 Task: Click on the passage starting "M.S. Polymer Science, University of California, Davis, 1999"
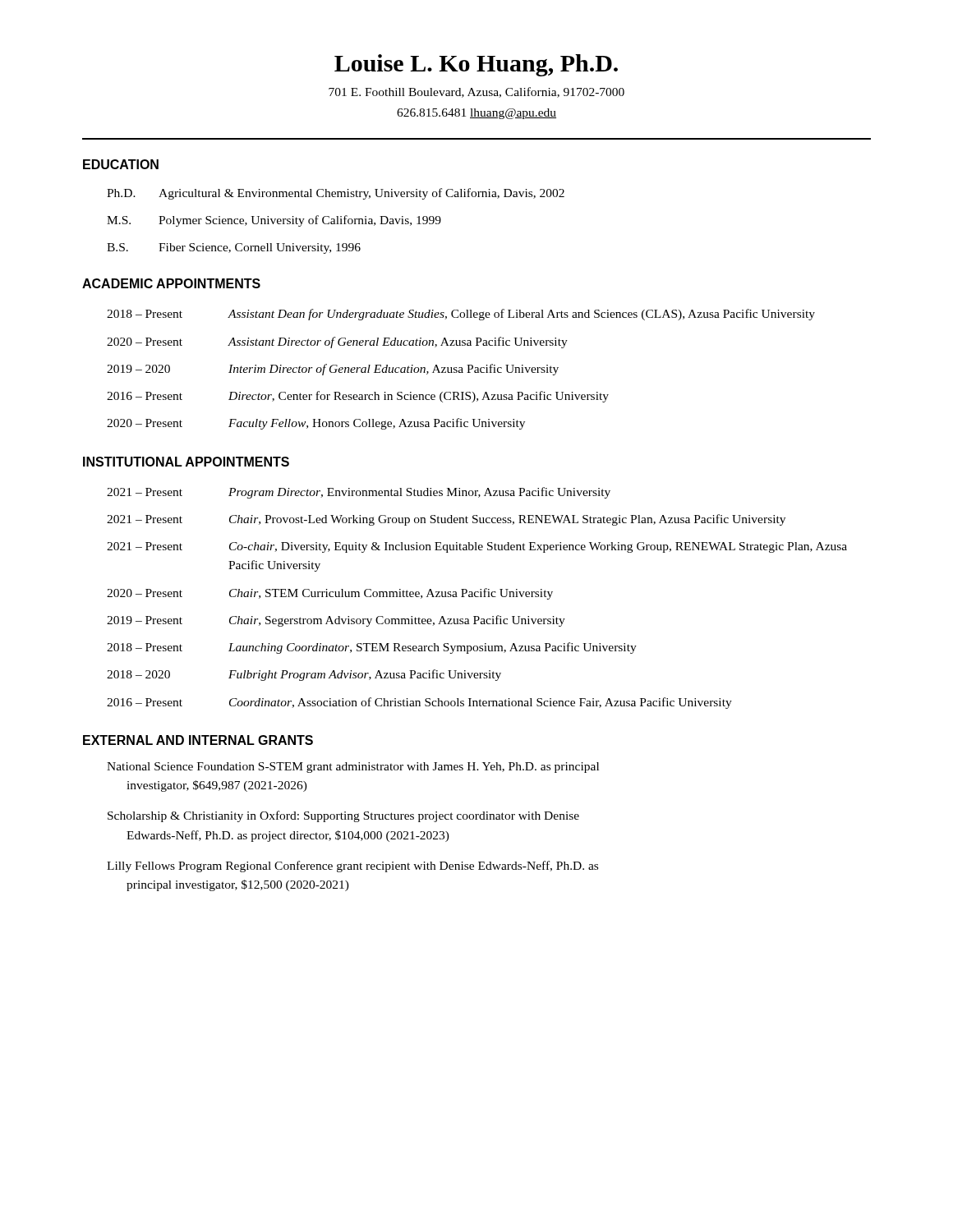[277, 220]
